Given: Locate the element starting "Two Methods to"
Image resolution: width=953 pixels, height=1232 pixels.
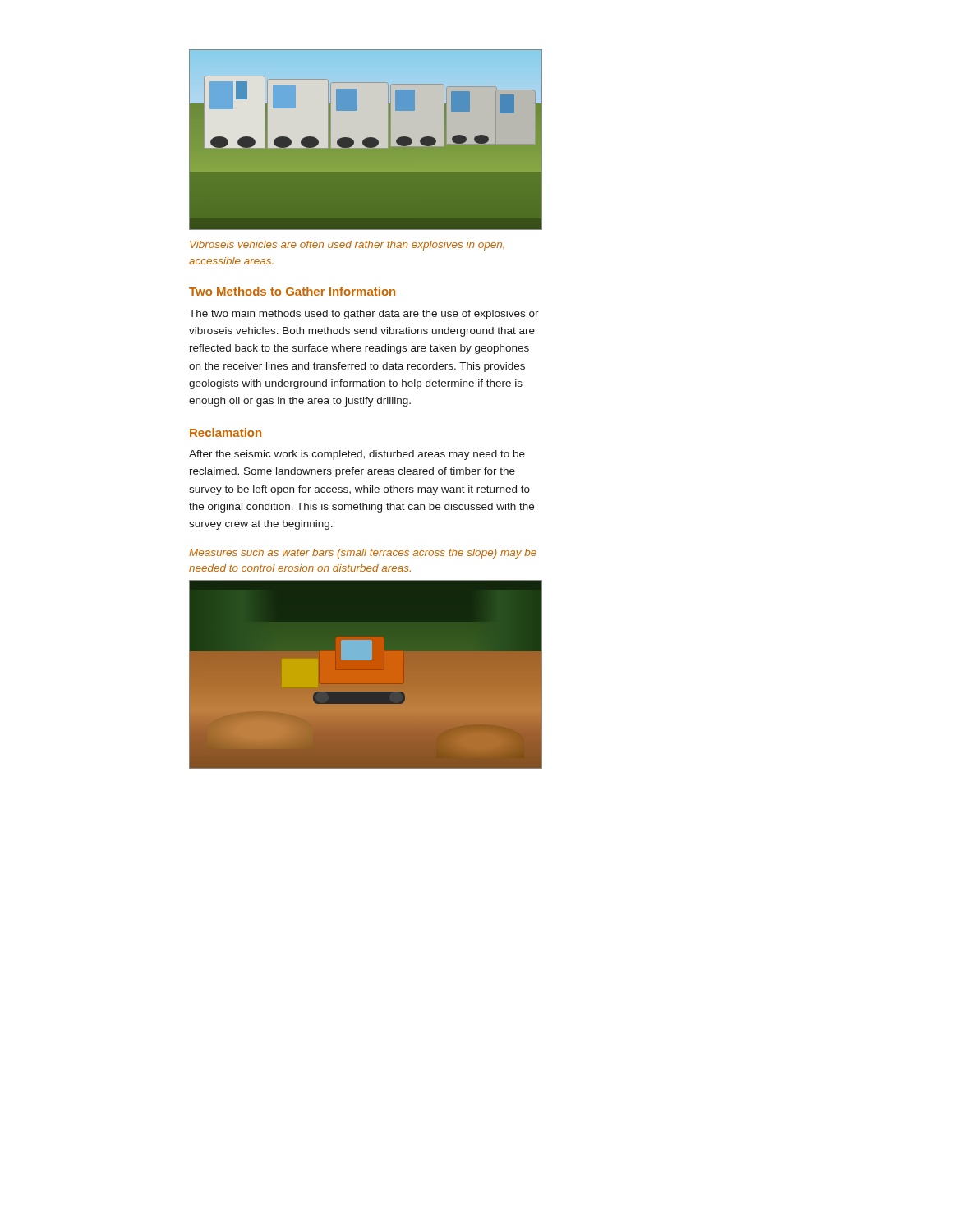Looking at the screenshot, I should click(293, 291).
